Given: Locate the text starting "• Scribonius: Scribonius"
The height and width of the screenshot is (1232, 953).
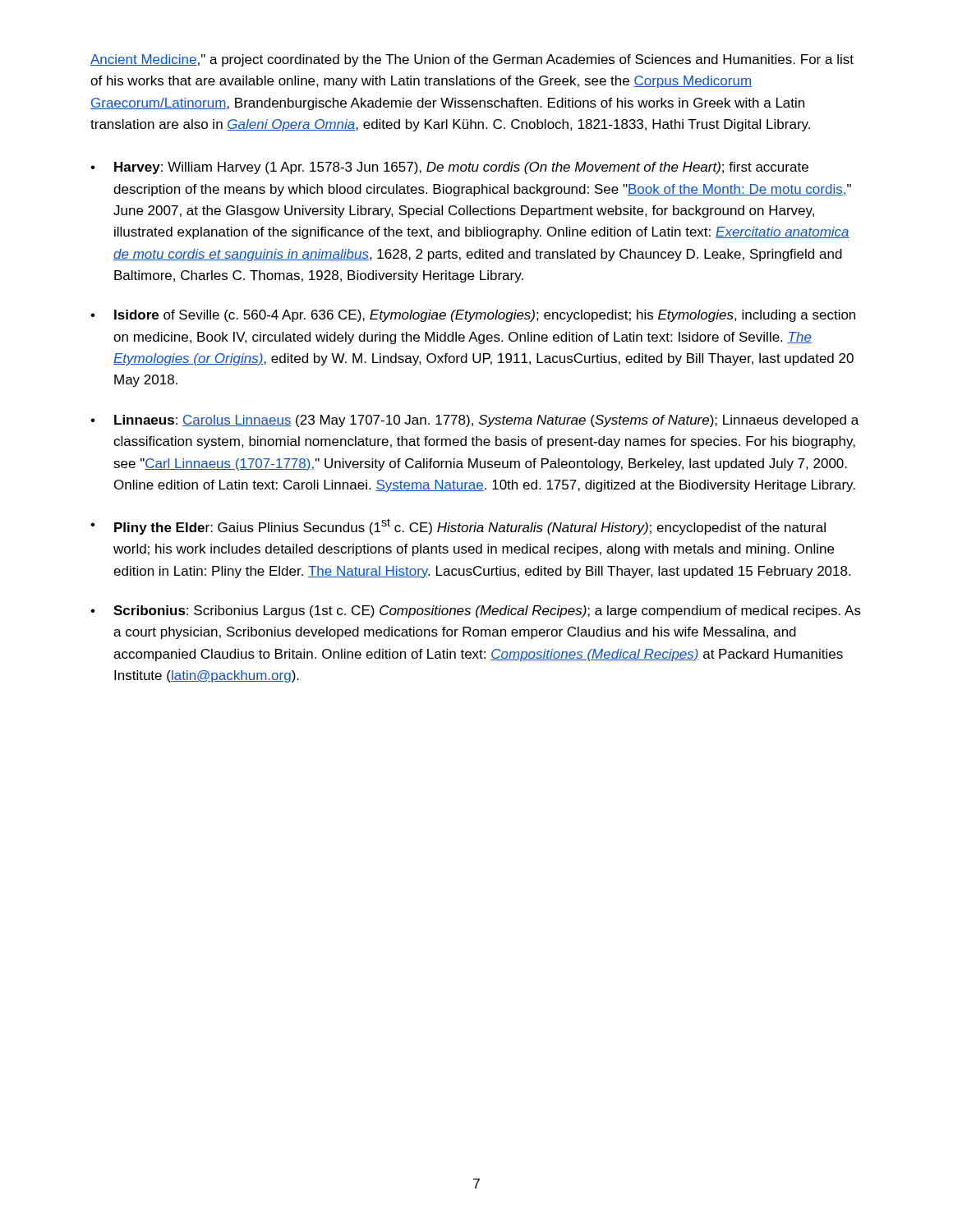Looking at the screenshot, I should (476, 644).
